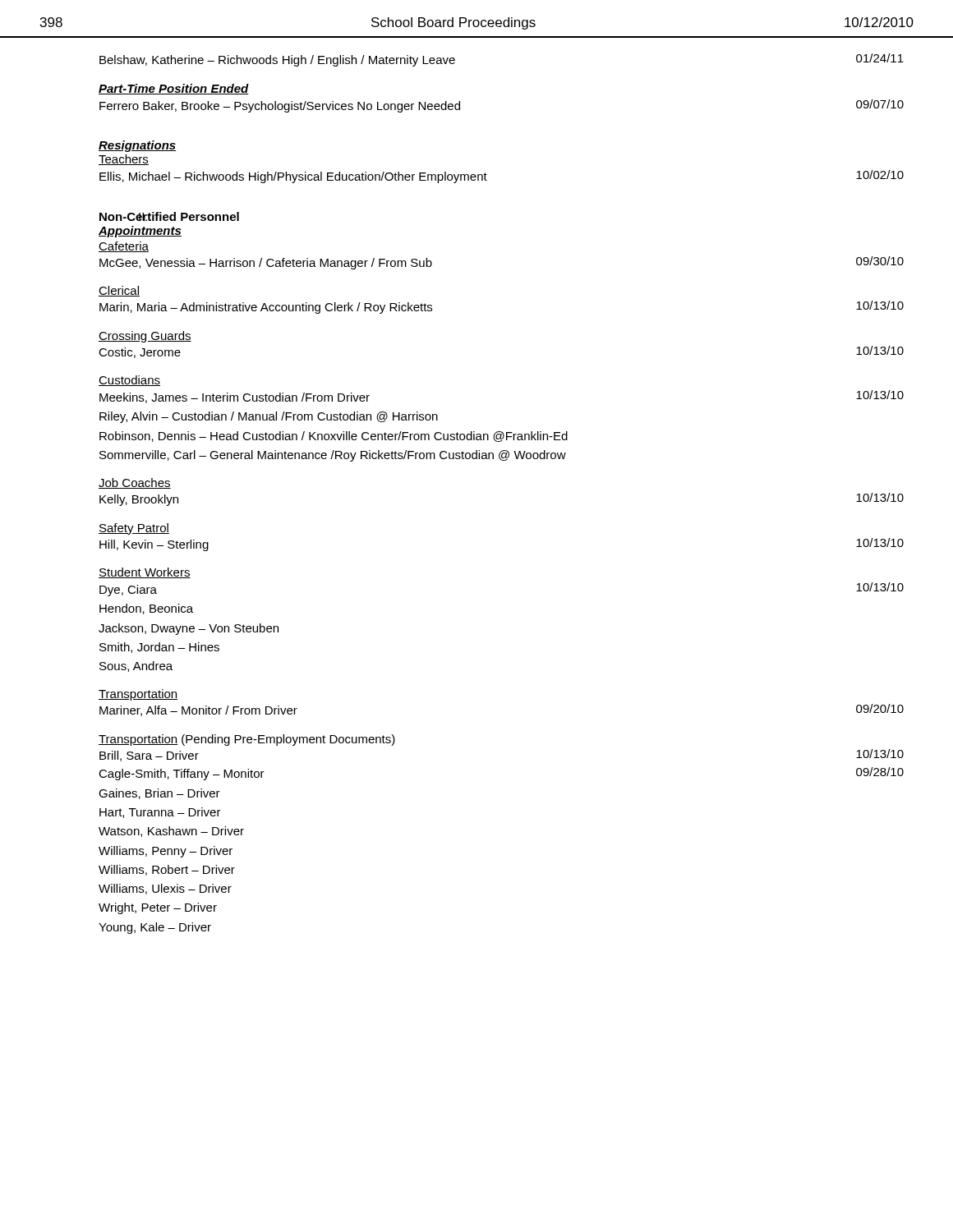Locate the text "Costic, Jerome 10/13/10"

(x=144, y=352)
